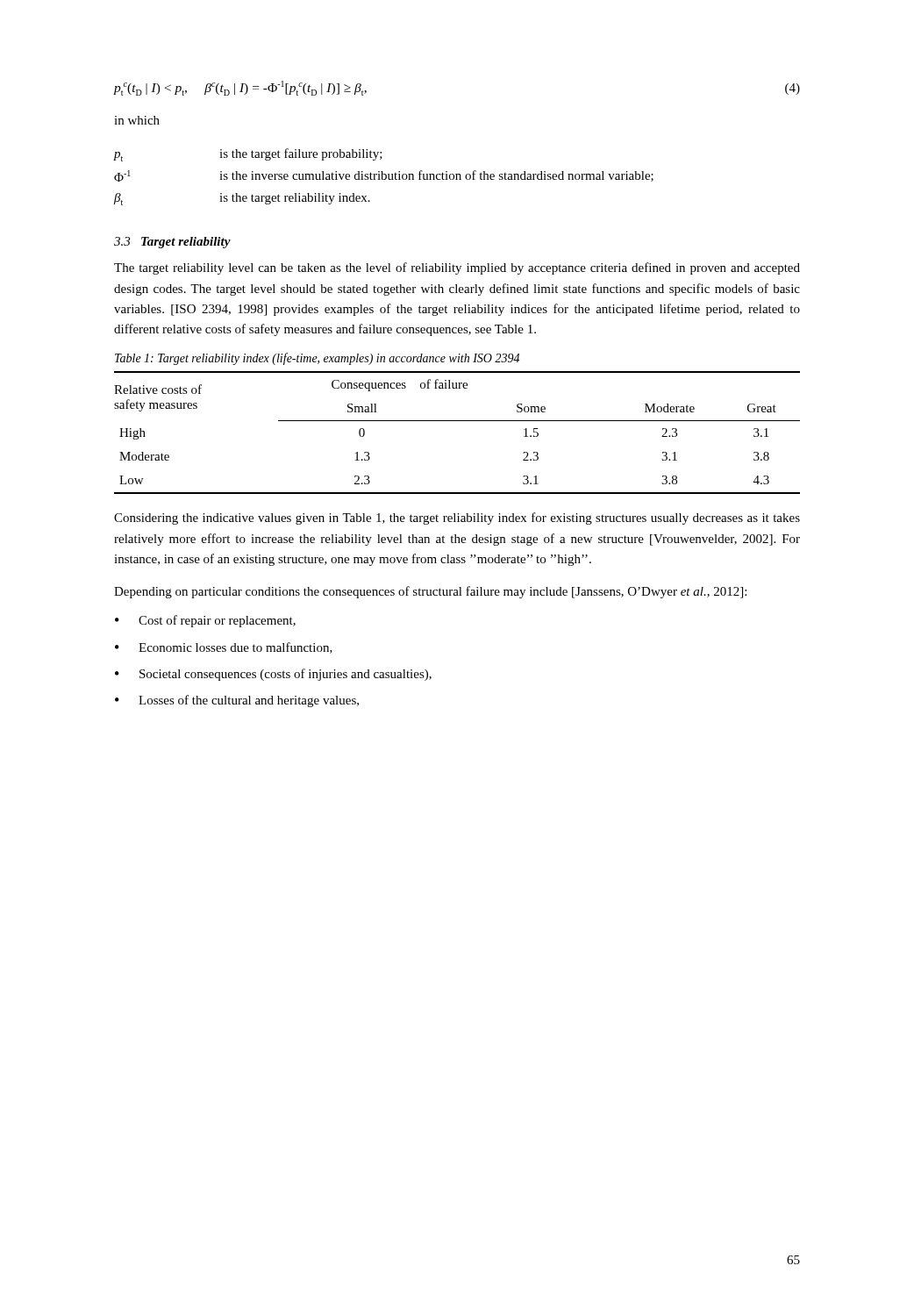Select the list item that says "• Cost of repair or replacement,"
The width and height of the screenshot is (914, 1316).
(205, 621)
